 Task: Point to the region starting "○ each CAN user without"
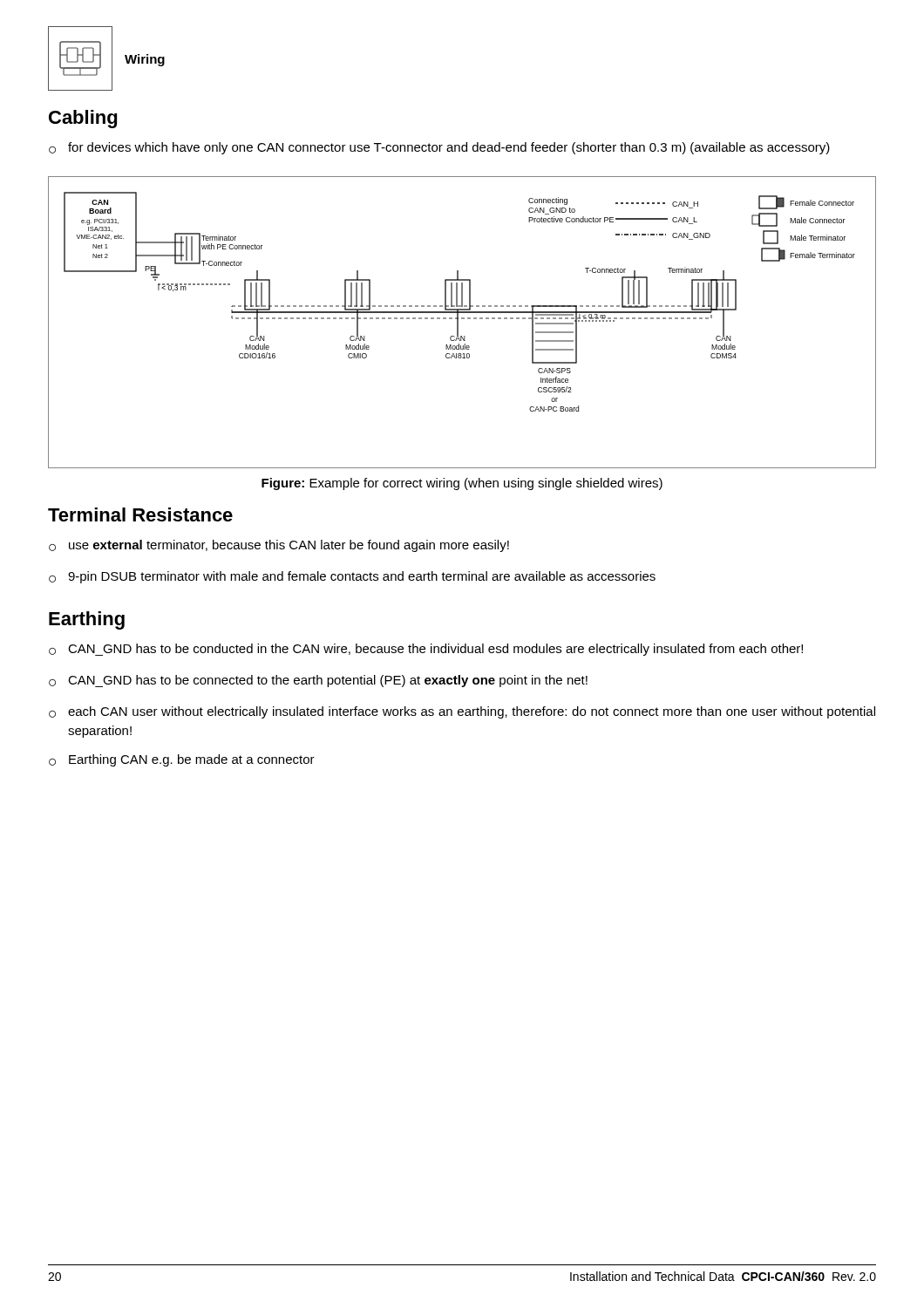pyautogui.click(x=462, y=721)
